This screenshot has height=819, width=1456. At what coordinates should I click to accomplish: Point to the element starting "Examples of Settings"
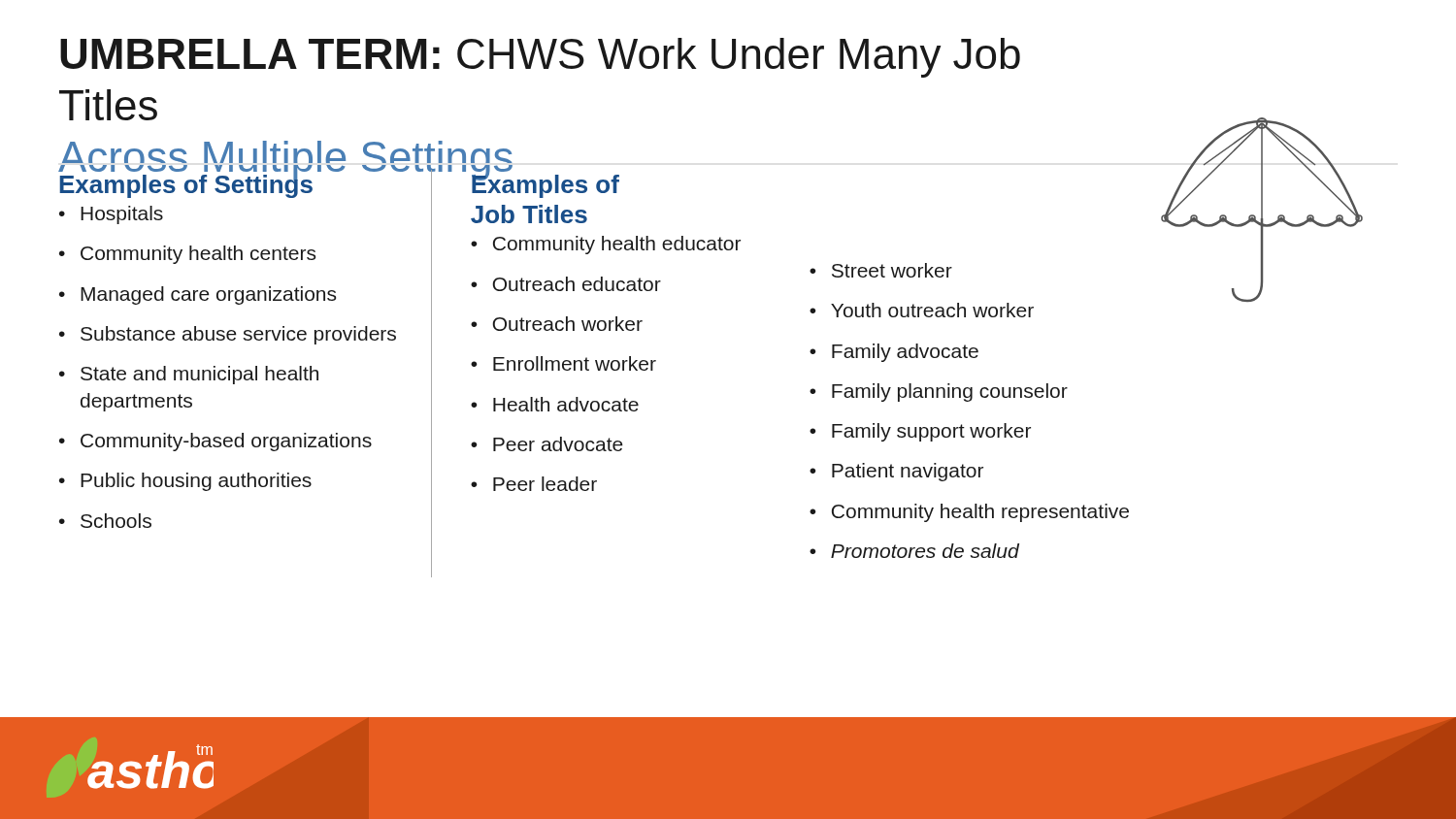point(186,184)
